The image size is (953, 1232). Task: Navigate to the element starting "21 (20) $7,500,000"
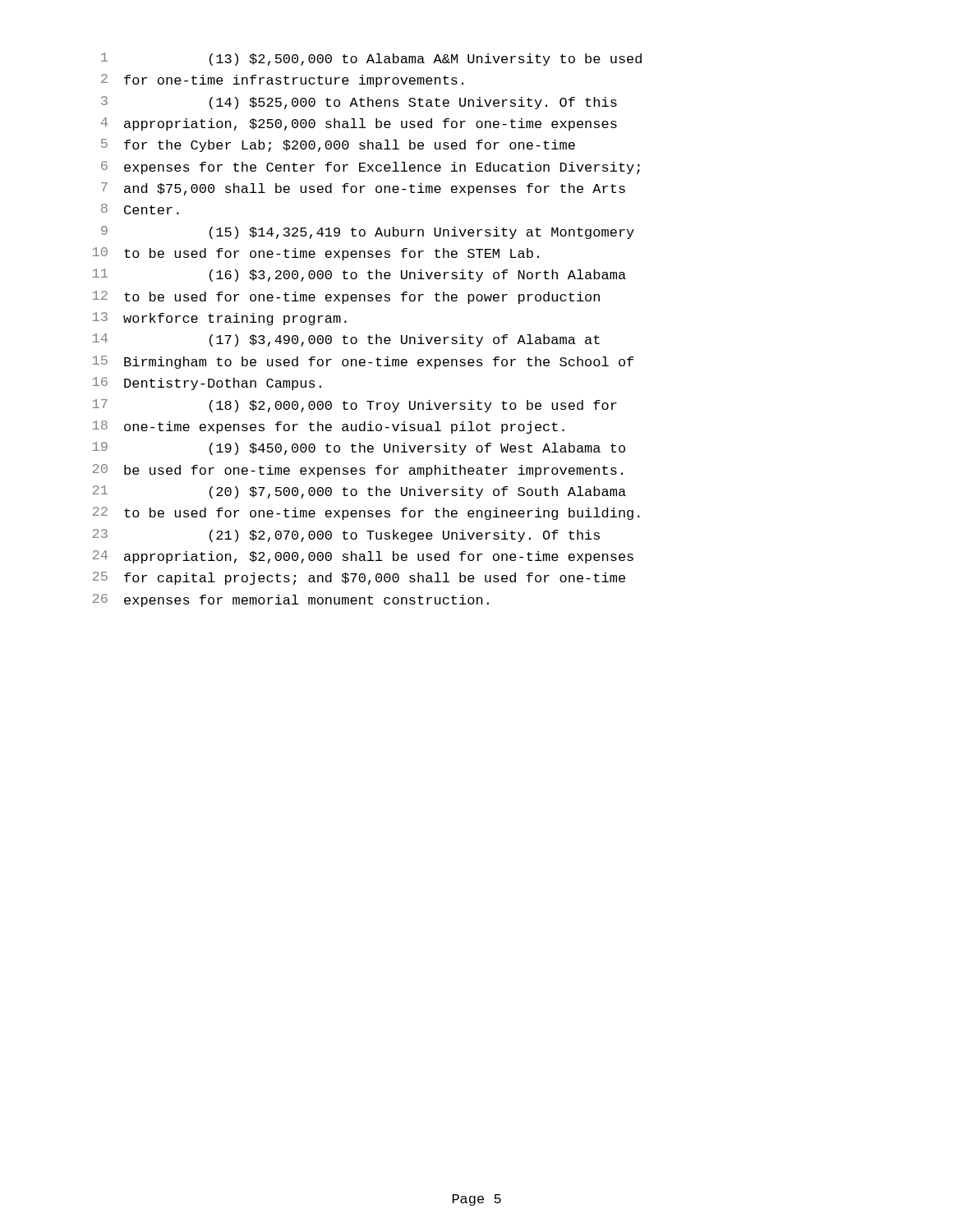click(x=476, y=504)
